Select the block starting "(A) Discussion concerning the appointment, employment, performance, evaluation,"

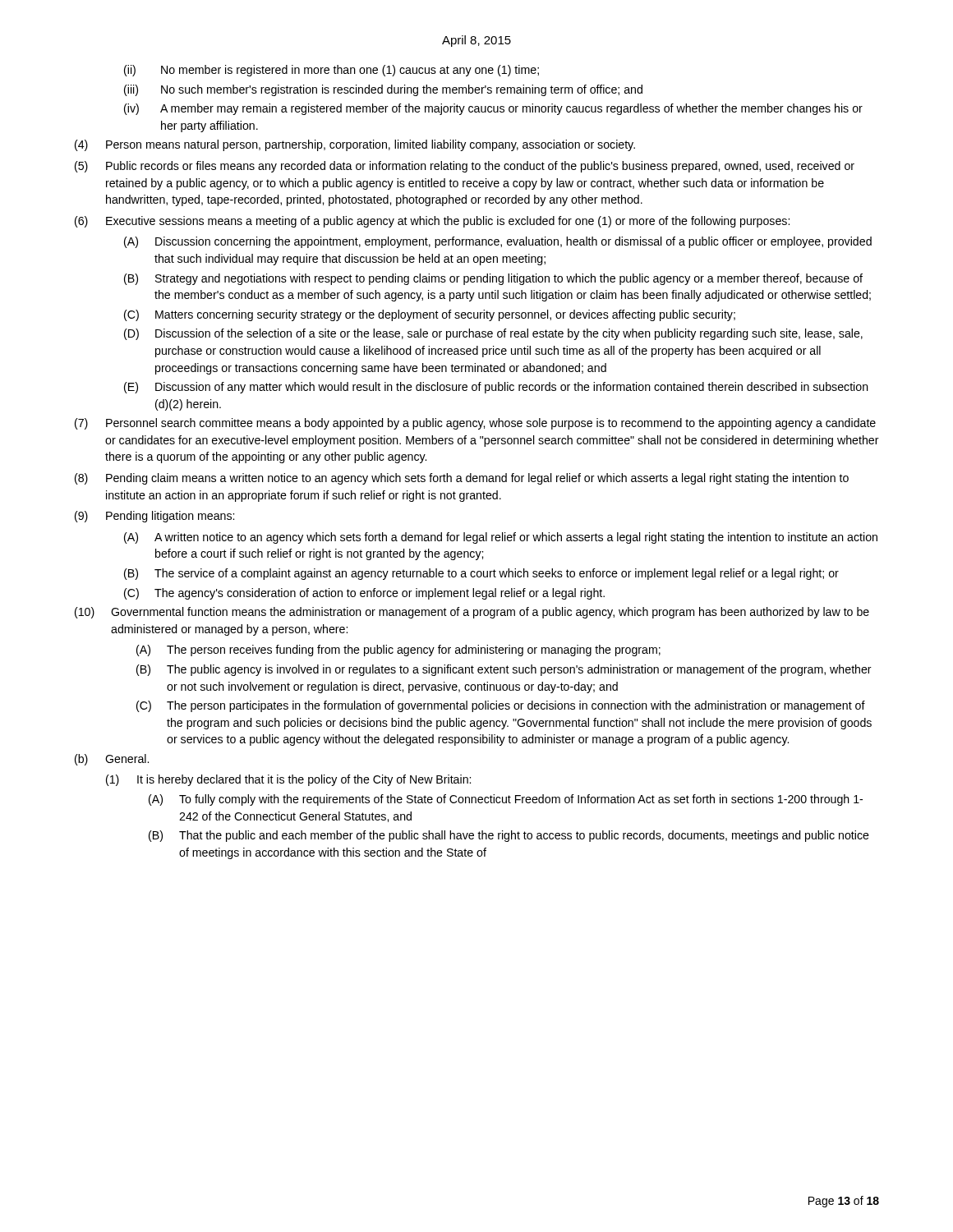pos(501,250)
